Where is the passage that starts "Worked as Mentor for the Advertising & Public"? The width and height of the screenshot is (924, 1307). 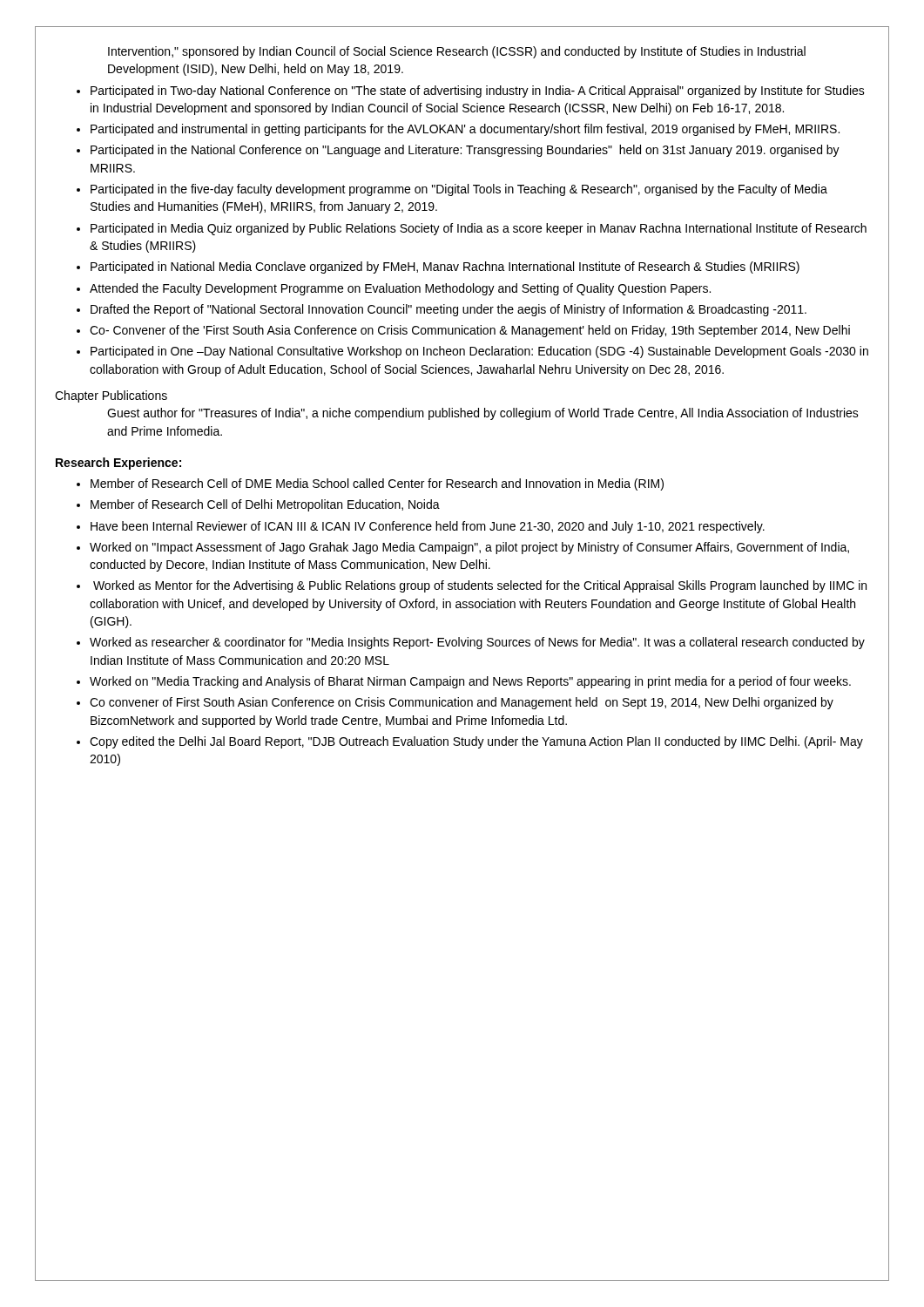(479, 604)
